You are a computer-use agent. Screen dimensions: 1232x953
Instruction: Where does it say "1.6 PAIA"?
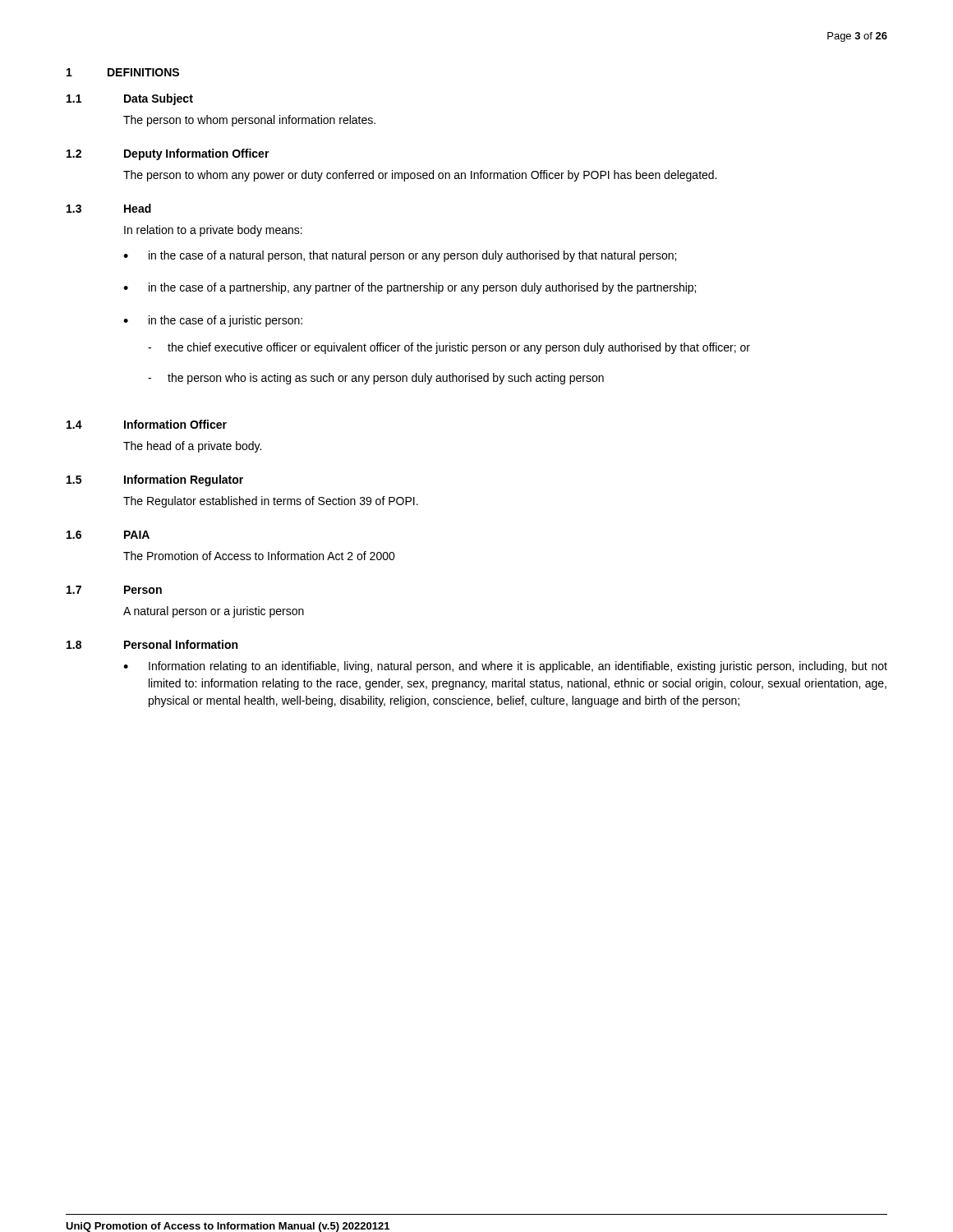pos(69,534)
